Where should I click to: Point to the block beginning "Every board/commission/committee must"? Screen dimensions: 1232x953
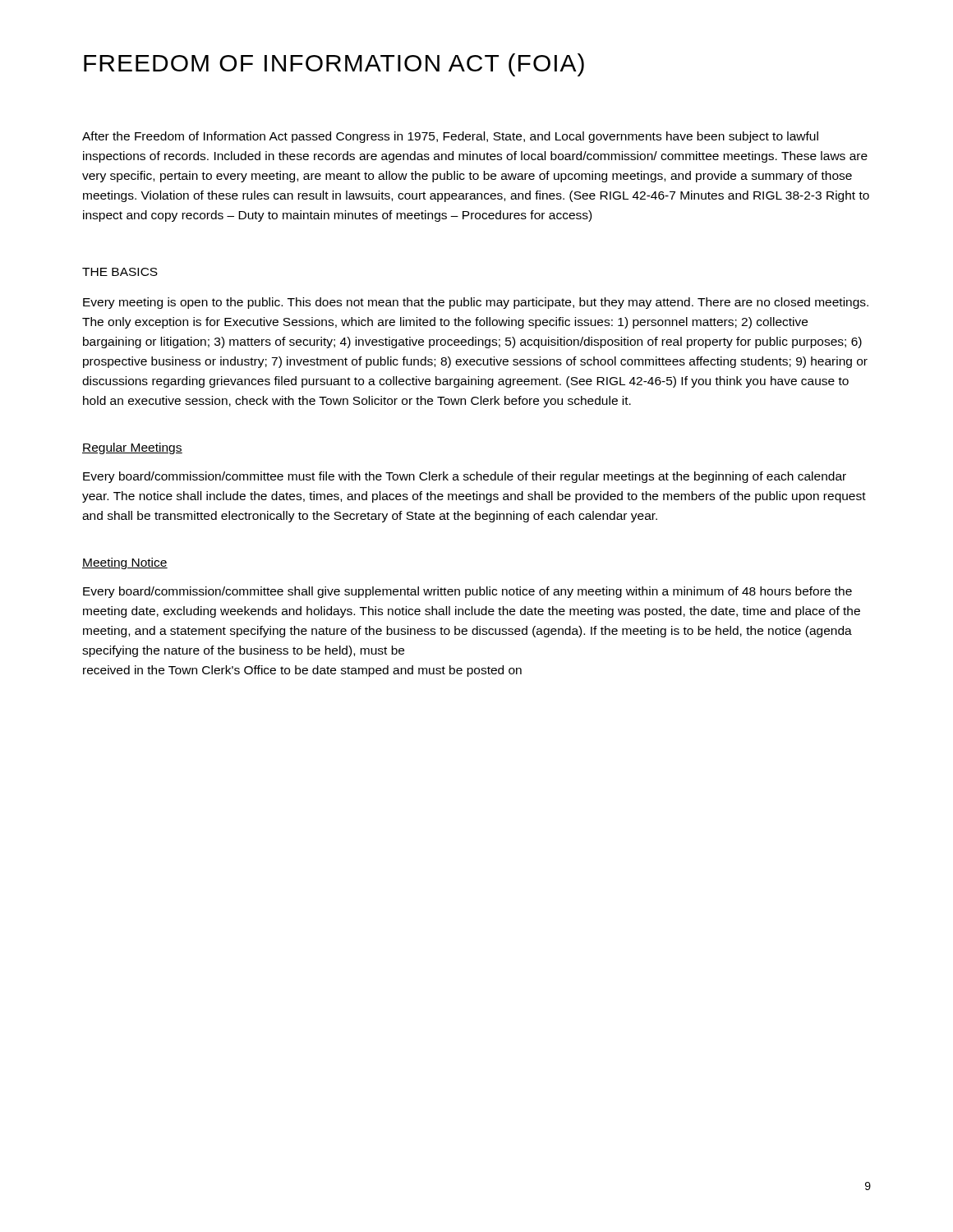click(x=474, y=496)
